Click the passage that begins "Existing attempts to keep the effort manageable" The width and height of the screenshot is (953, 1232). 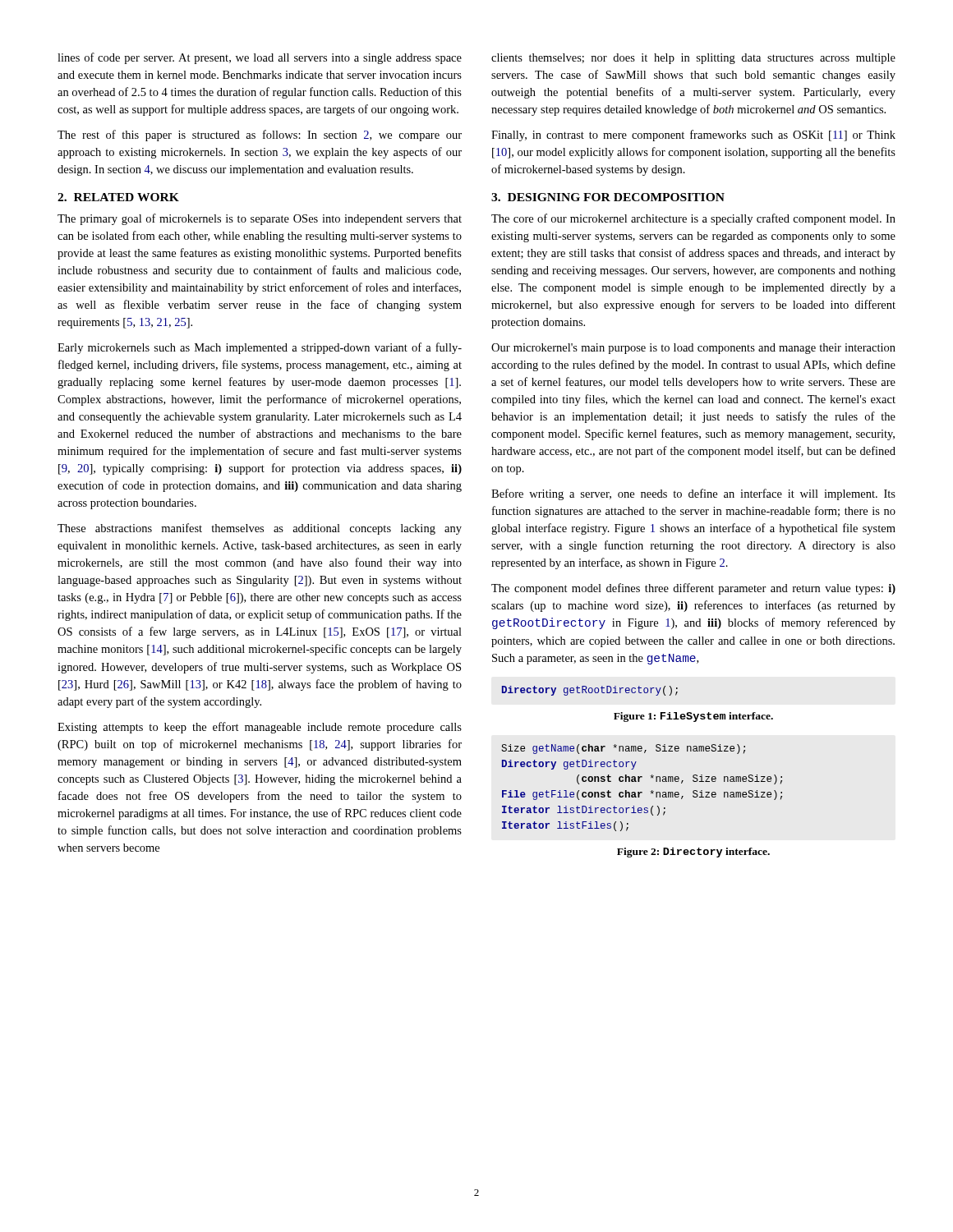pyautogui.click(x=260, y=787)
